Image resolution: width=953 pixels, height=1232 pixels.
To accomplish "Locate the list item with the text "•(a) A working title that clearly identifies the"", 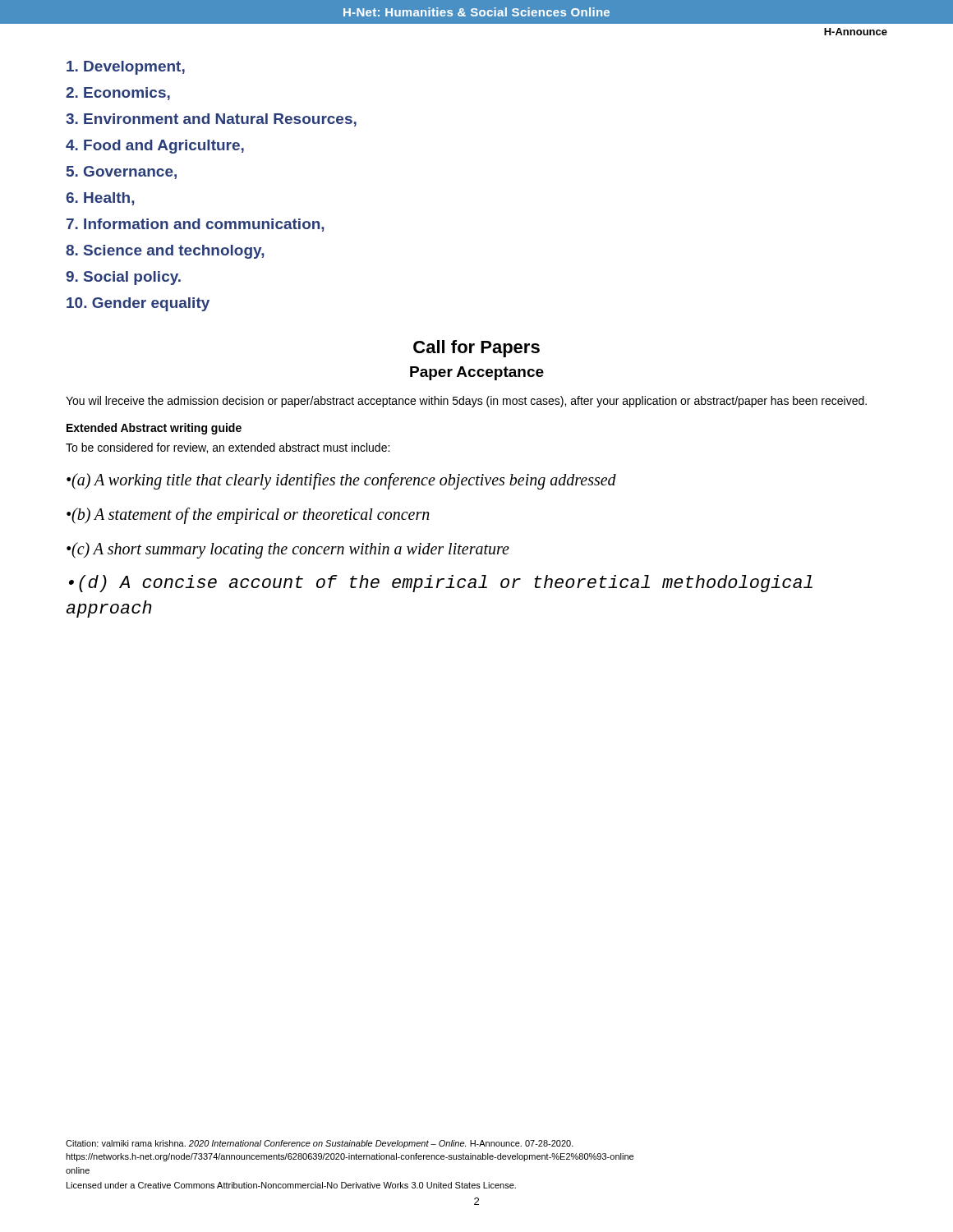I will 341,480.
